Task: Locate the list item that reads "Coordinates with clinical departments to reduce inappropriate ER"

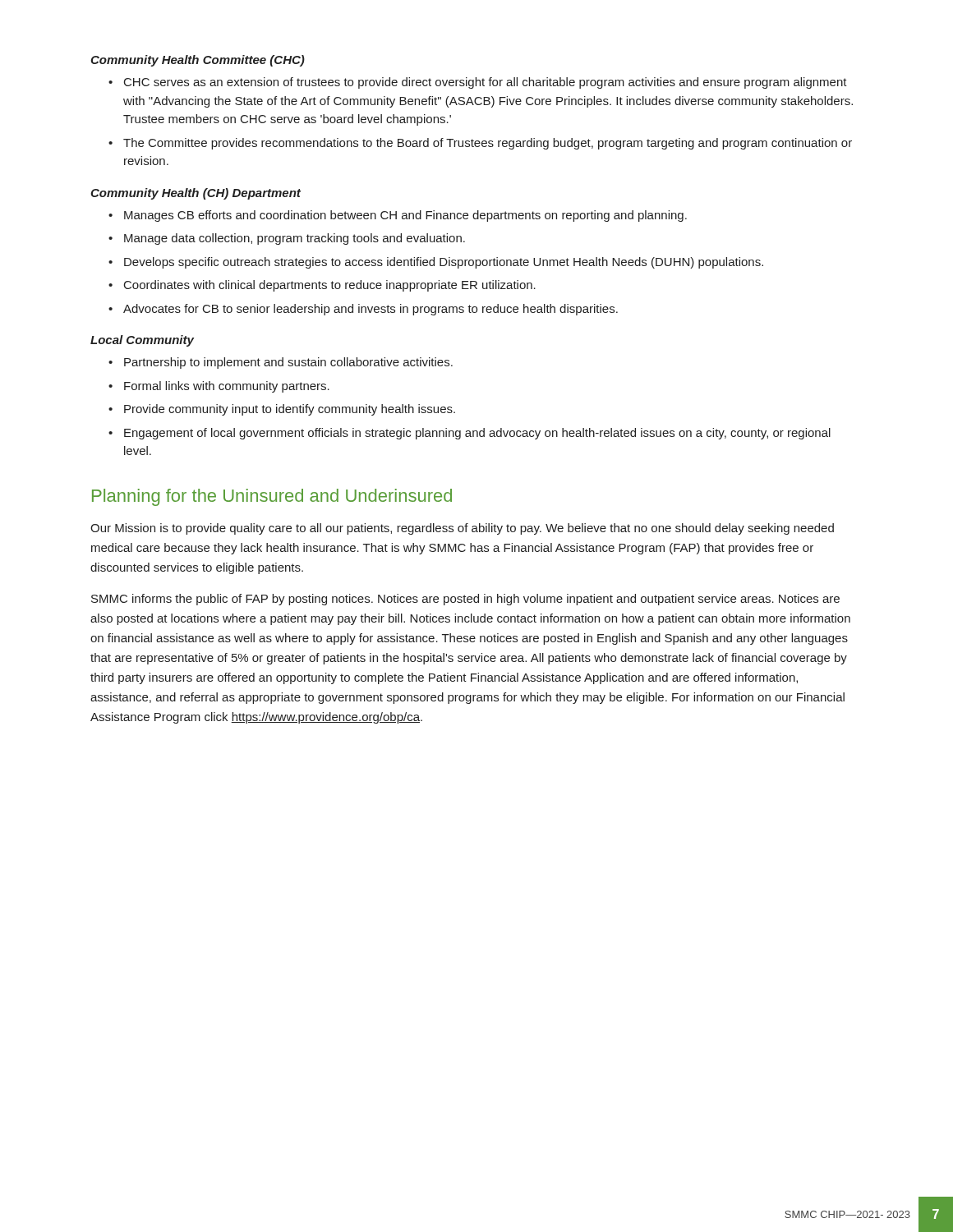Action: (486, 285)
